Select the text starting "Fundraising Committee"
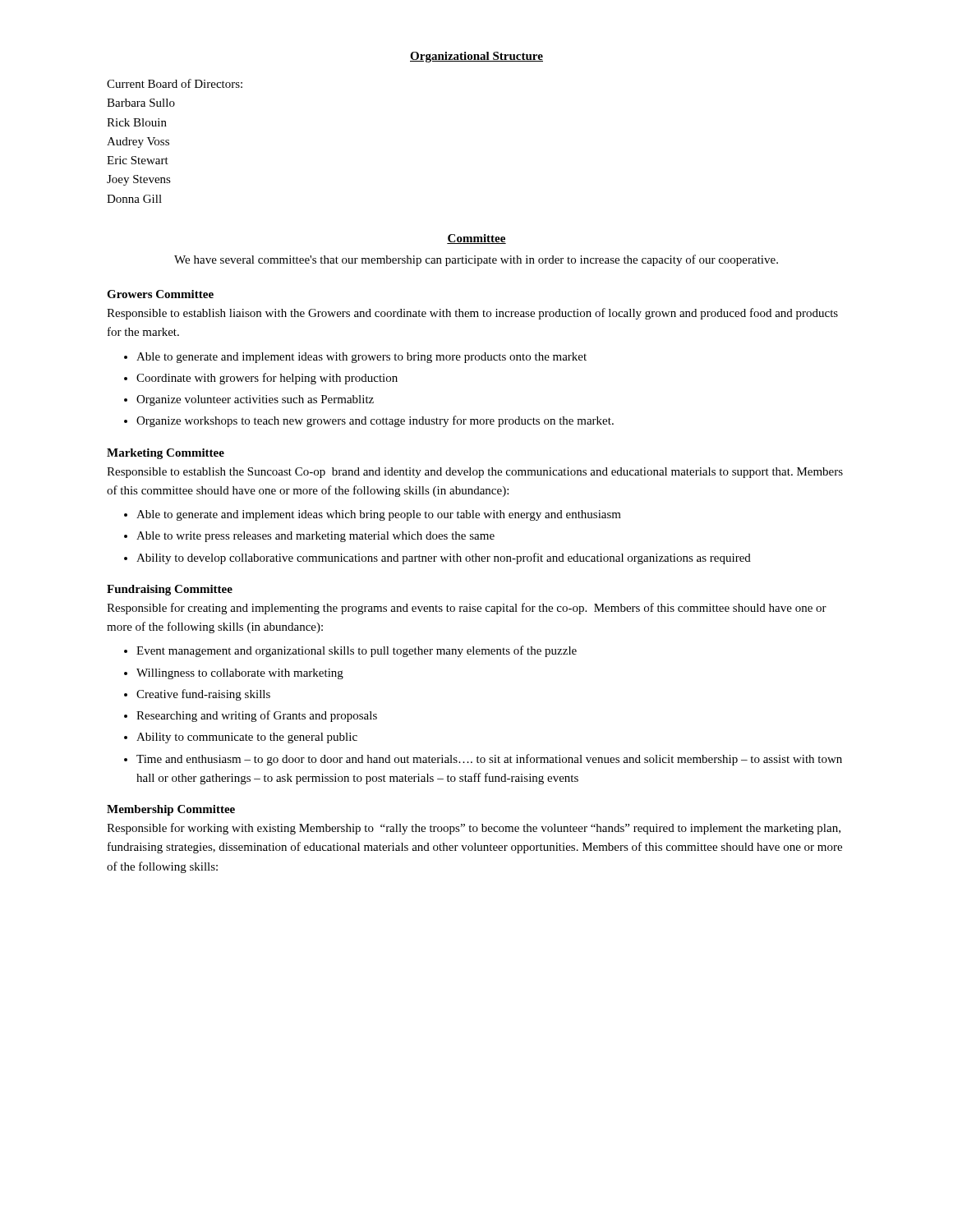Viewport: 953px width, 1232px height. [170, 589]
